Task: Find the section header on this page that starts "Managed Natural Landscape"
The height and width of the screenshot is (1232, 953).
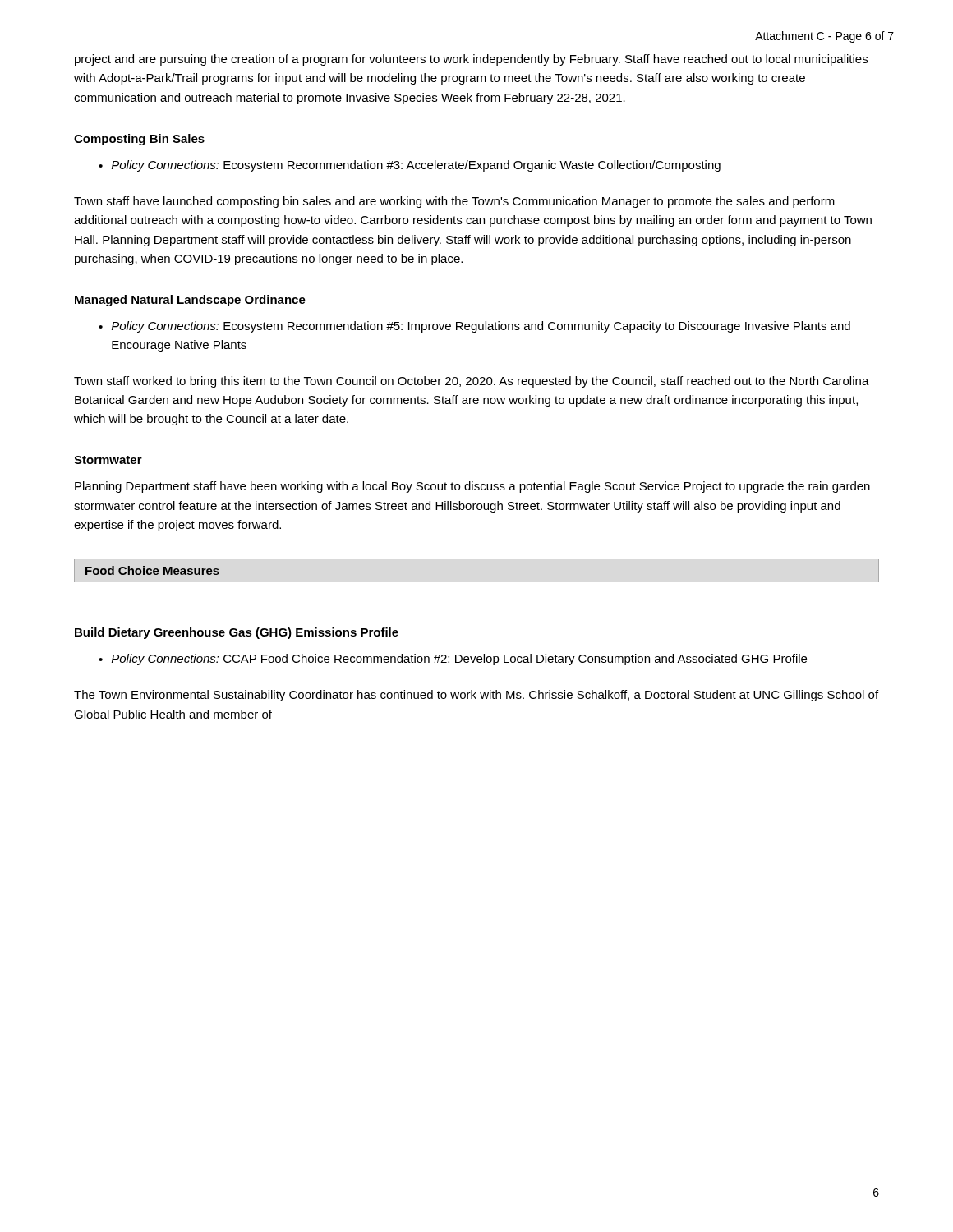Action: coord(190,299)
